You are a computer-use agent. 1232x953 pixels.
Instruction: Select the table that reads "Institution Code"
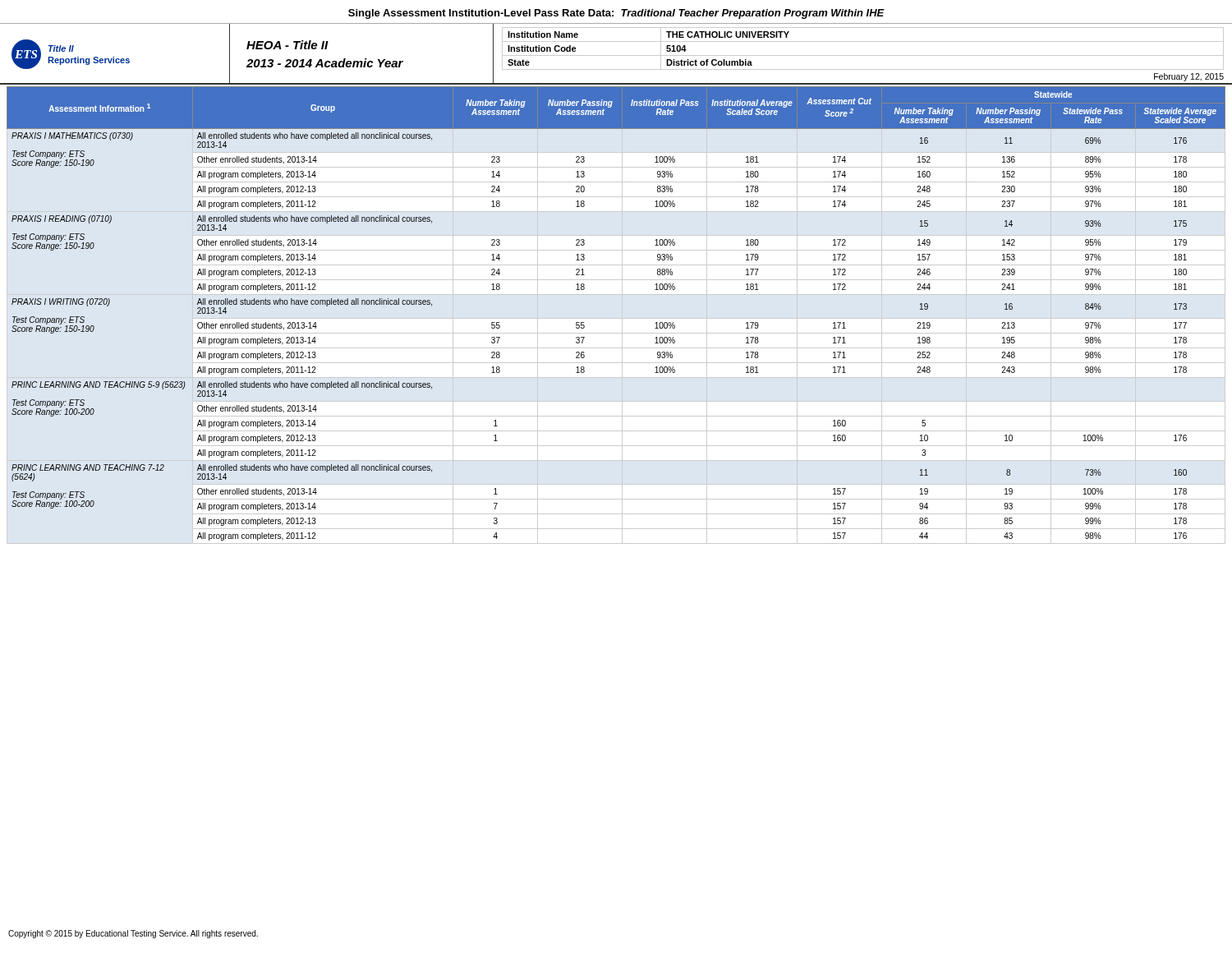(x=863, y=47)
